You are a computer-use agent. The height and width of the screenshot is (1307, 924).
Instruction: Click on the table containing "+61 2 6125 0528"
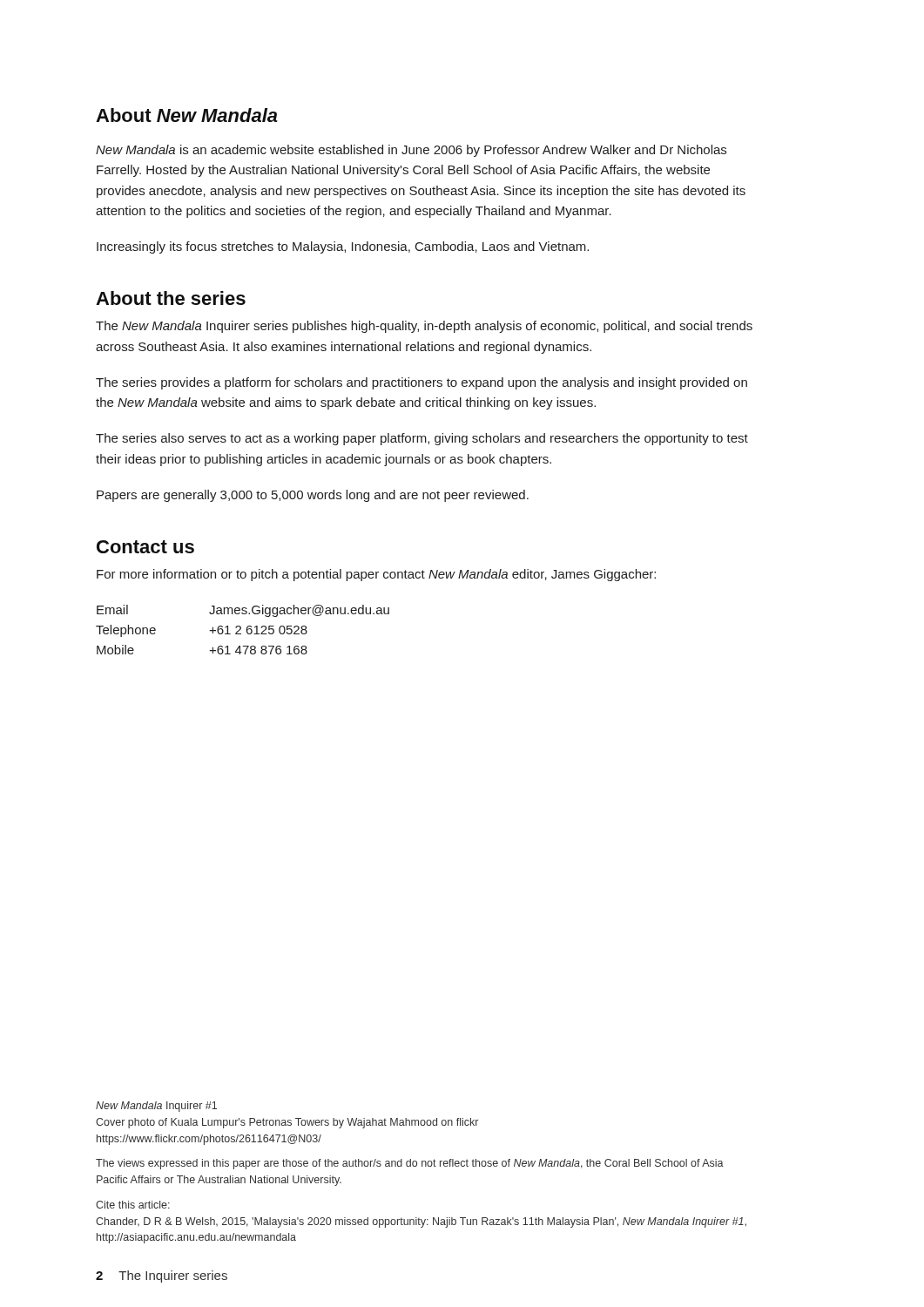[x=427, y=630]
